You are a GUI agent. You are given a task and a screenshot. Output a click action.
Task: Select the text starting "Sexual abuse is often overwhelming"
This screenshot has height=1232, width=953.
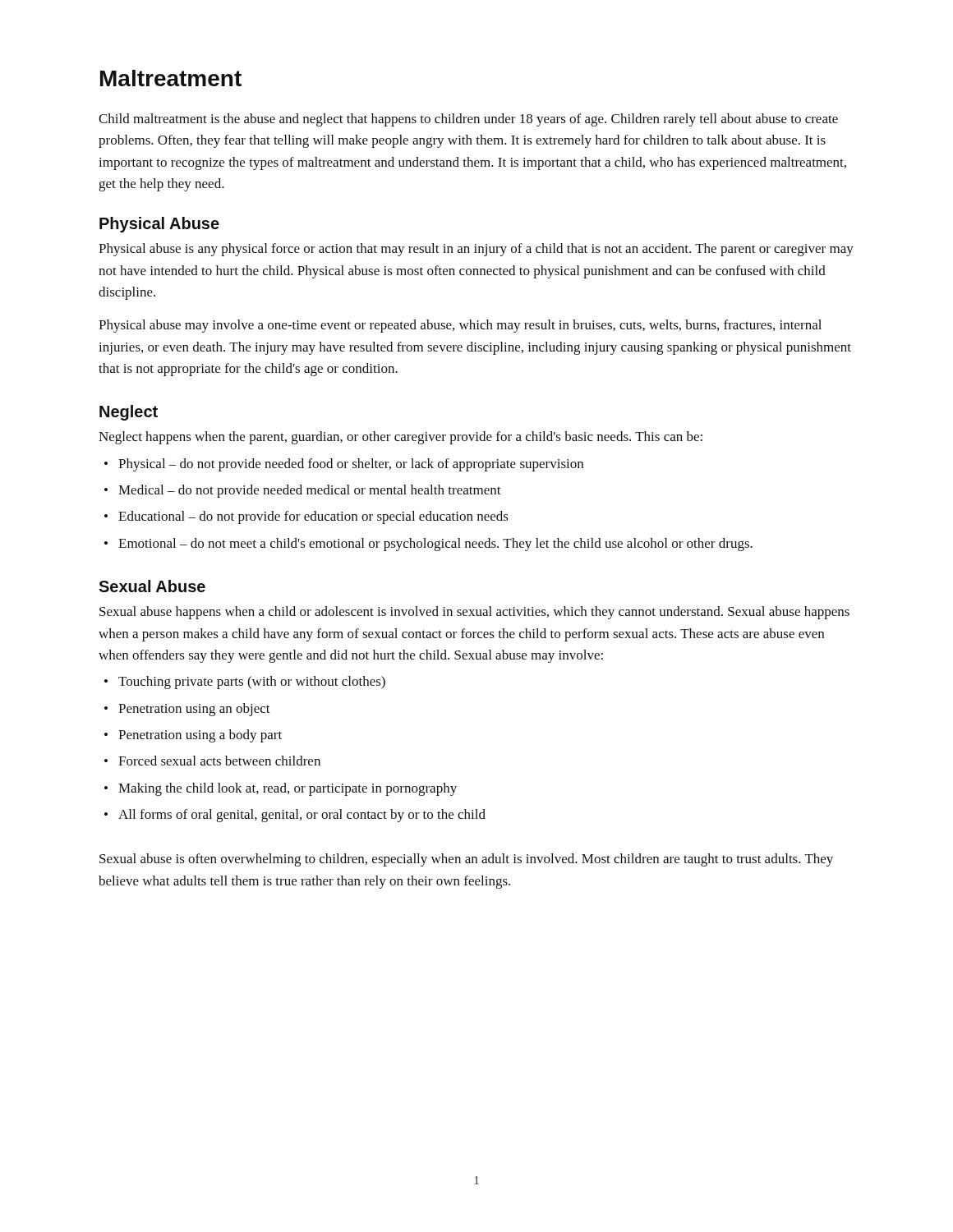tap(476, 870)
